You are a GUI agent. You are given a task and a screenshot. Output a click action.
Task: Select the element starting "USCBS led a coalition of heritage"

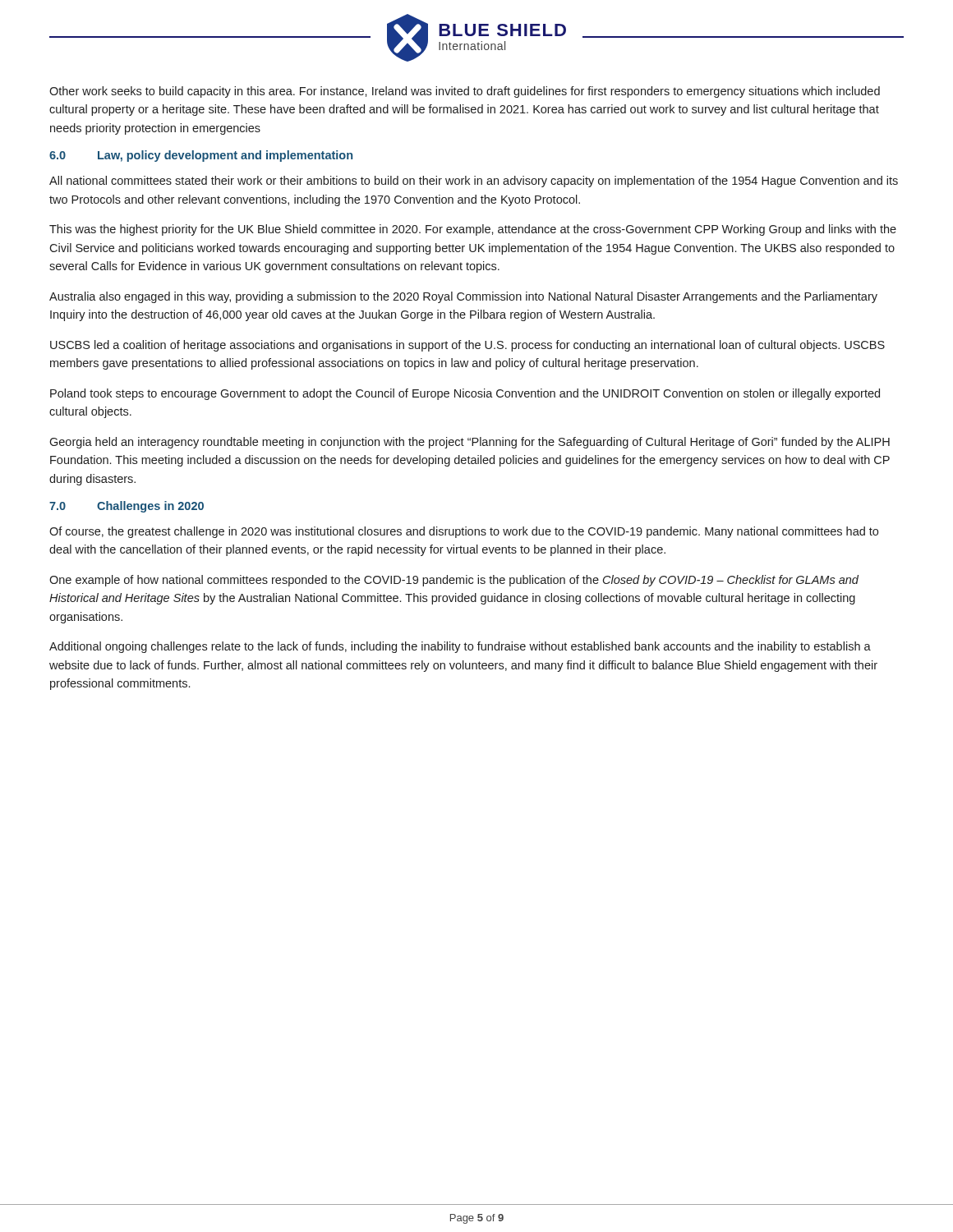click(x=467, y=354)
